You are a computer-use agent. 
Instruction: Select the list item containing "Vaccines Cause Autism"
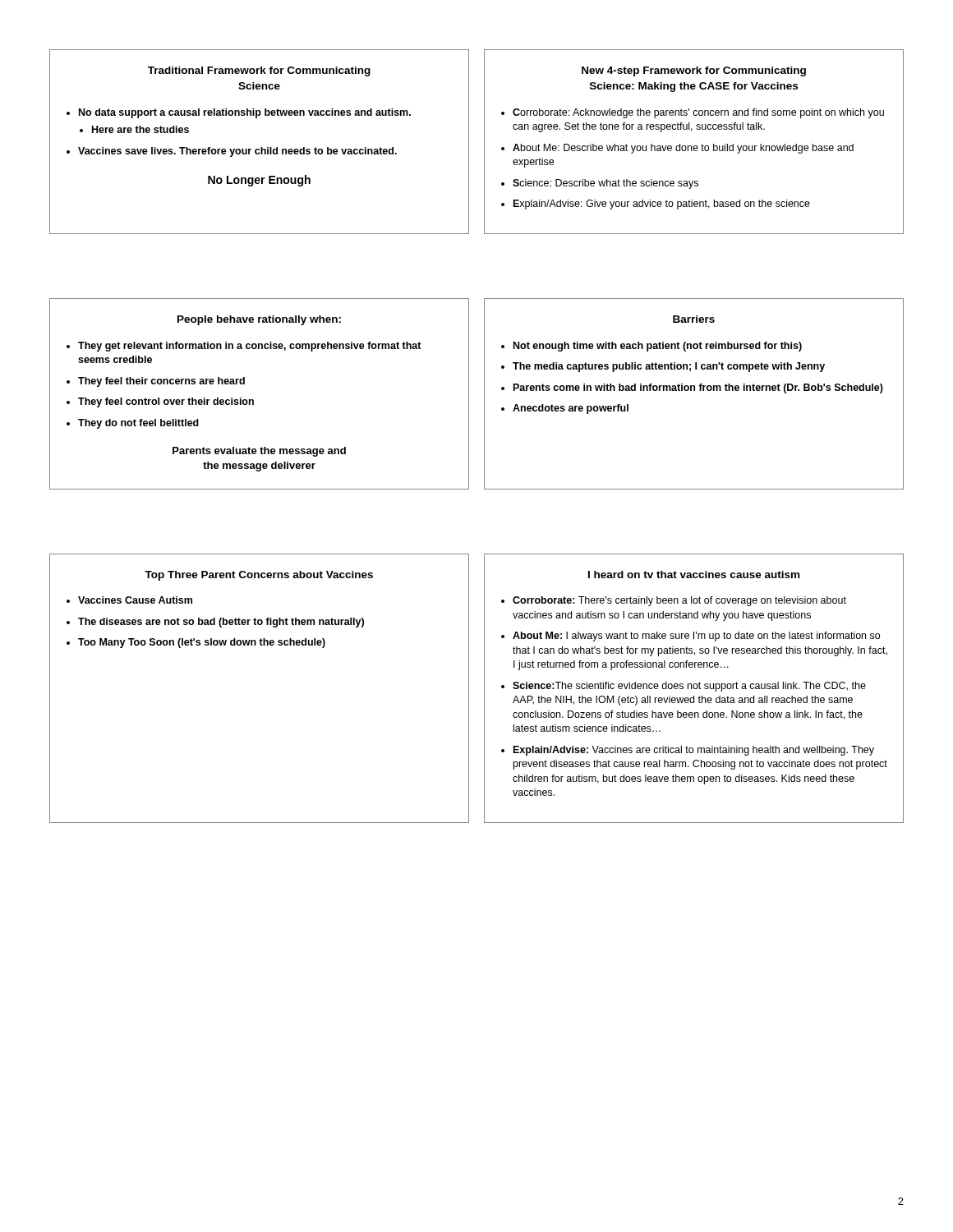(136, 601)
